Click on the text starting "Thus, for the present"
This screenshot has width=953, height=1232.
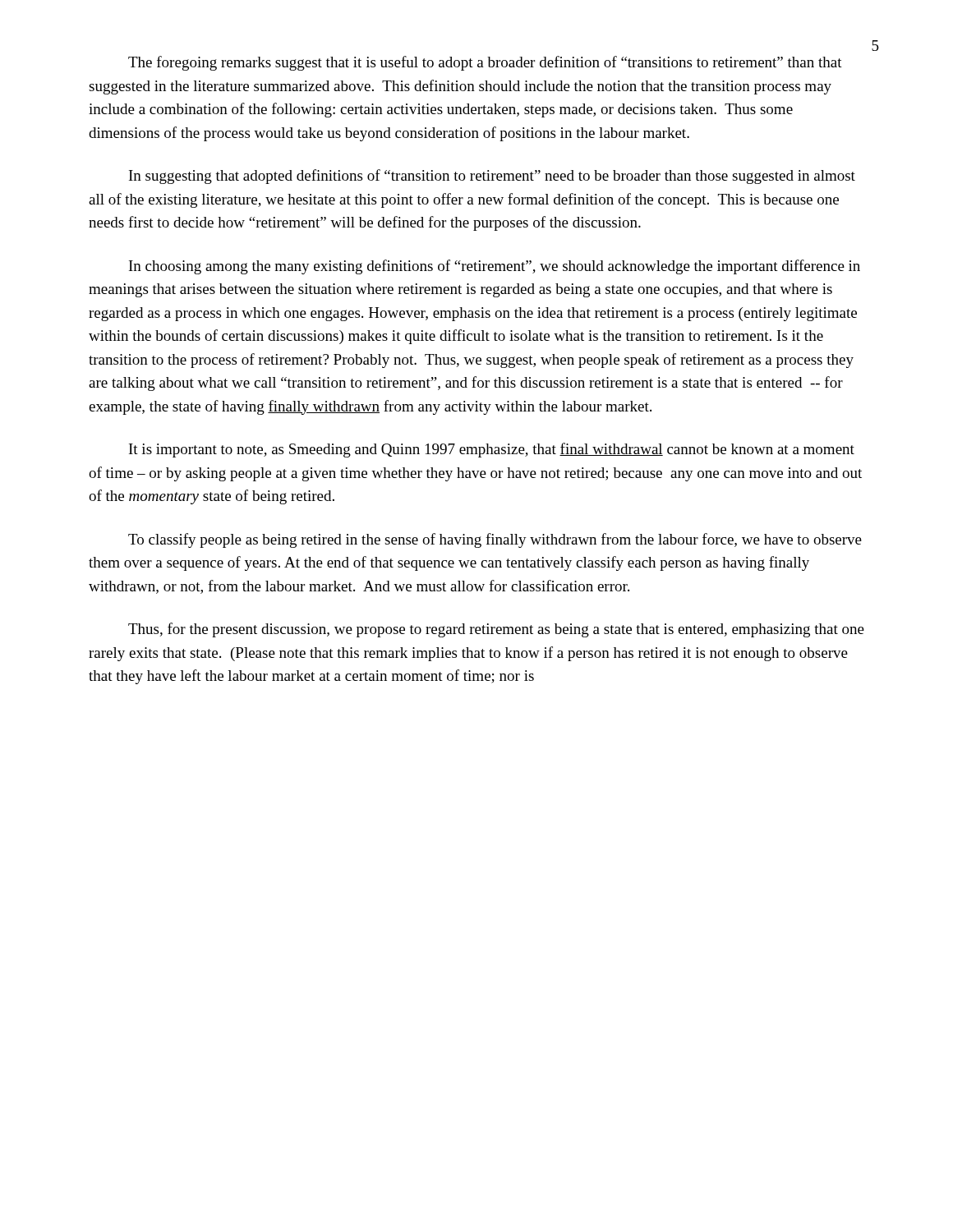pyautogui.click(x=476, y=652)
